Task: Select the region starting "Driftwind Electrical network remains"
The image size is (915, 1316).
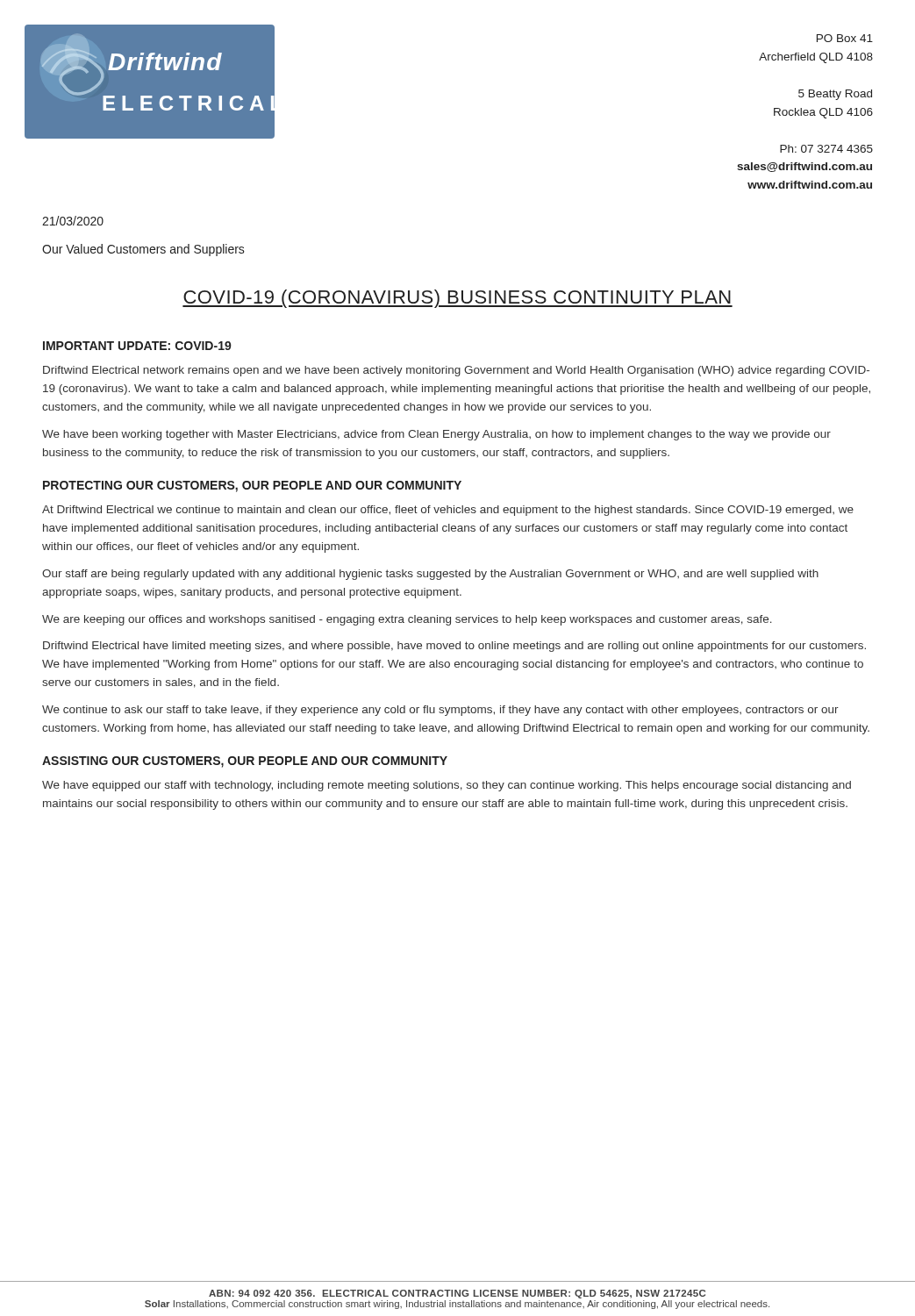Action: pyautogui.click(x=458, y=412)
